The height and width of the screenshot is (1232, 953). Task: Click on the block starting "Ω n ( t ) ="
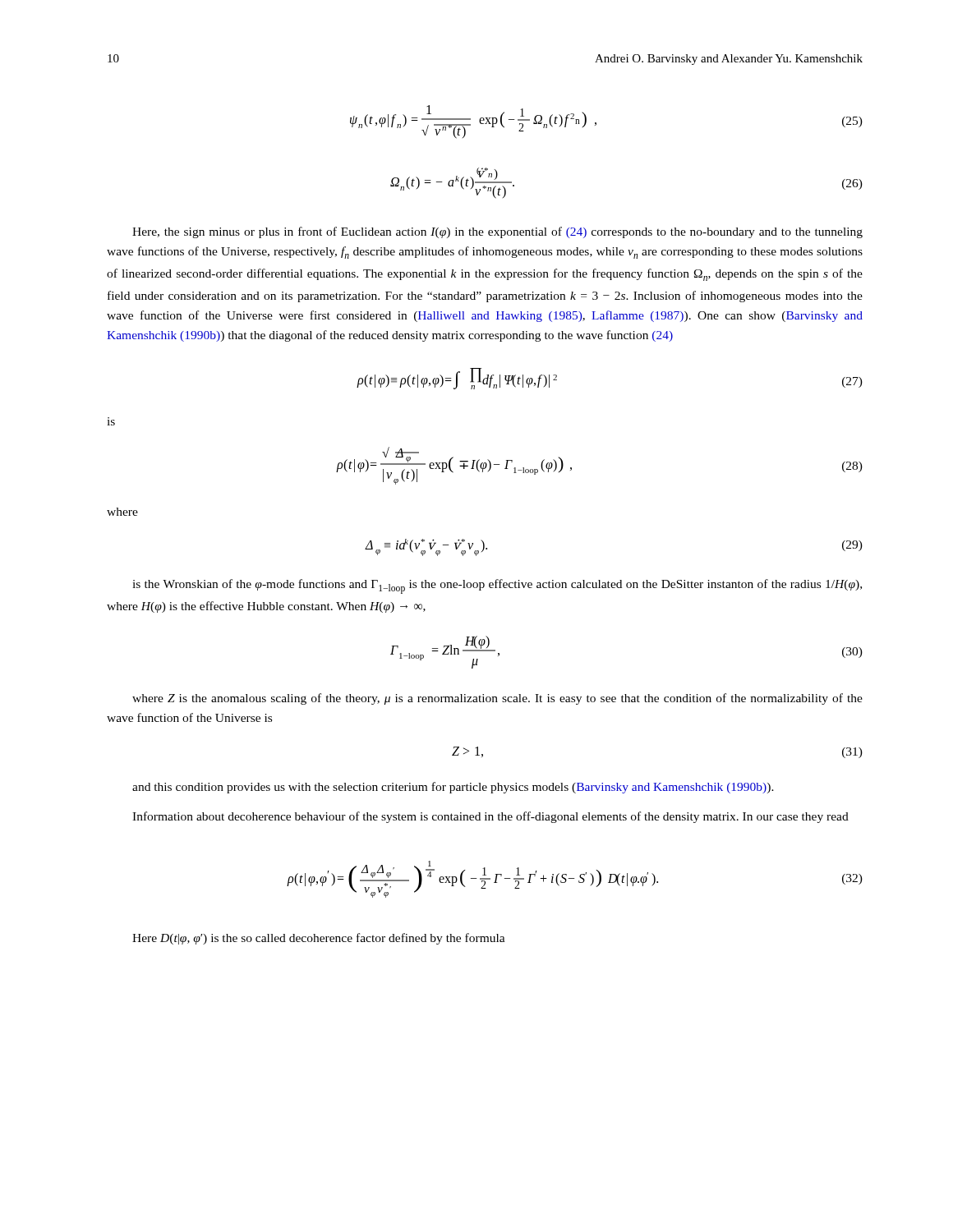point(462,183)
